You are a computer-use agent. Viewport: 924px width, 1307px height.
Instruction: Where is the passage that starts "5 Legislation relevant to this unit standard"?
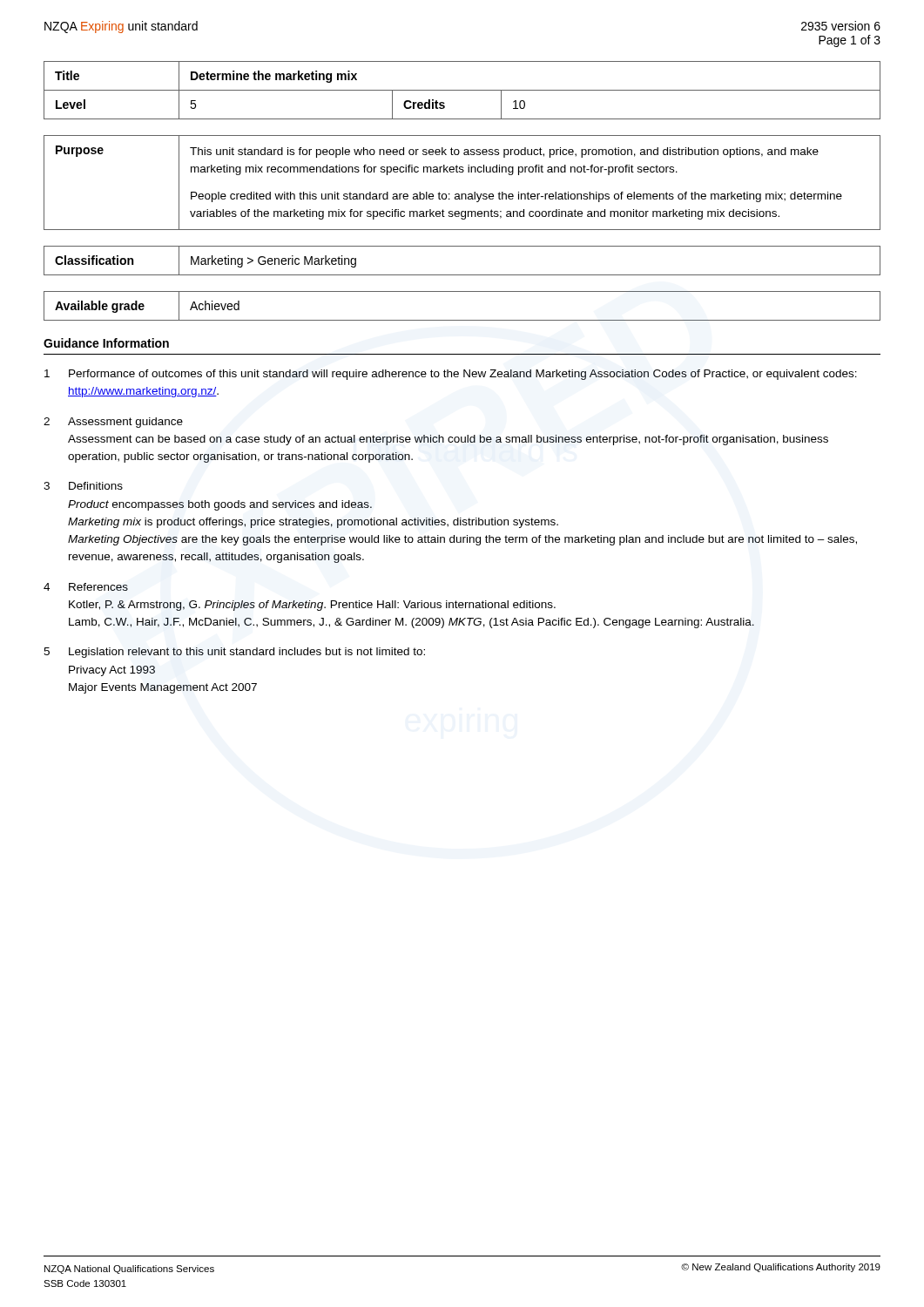[234, 653]
